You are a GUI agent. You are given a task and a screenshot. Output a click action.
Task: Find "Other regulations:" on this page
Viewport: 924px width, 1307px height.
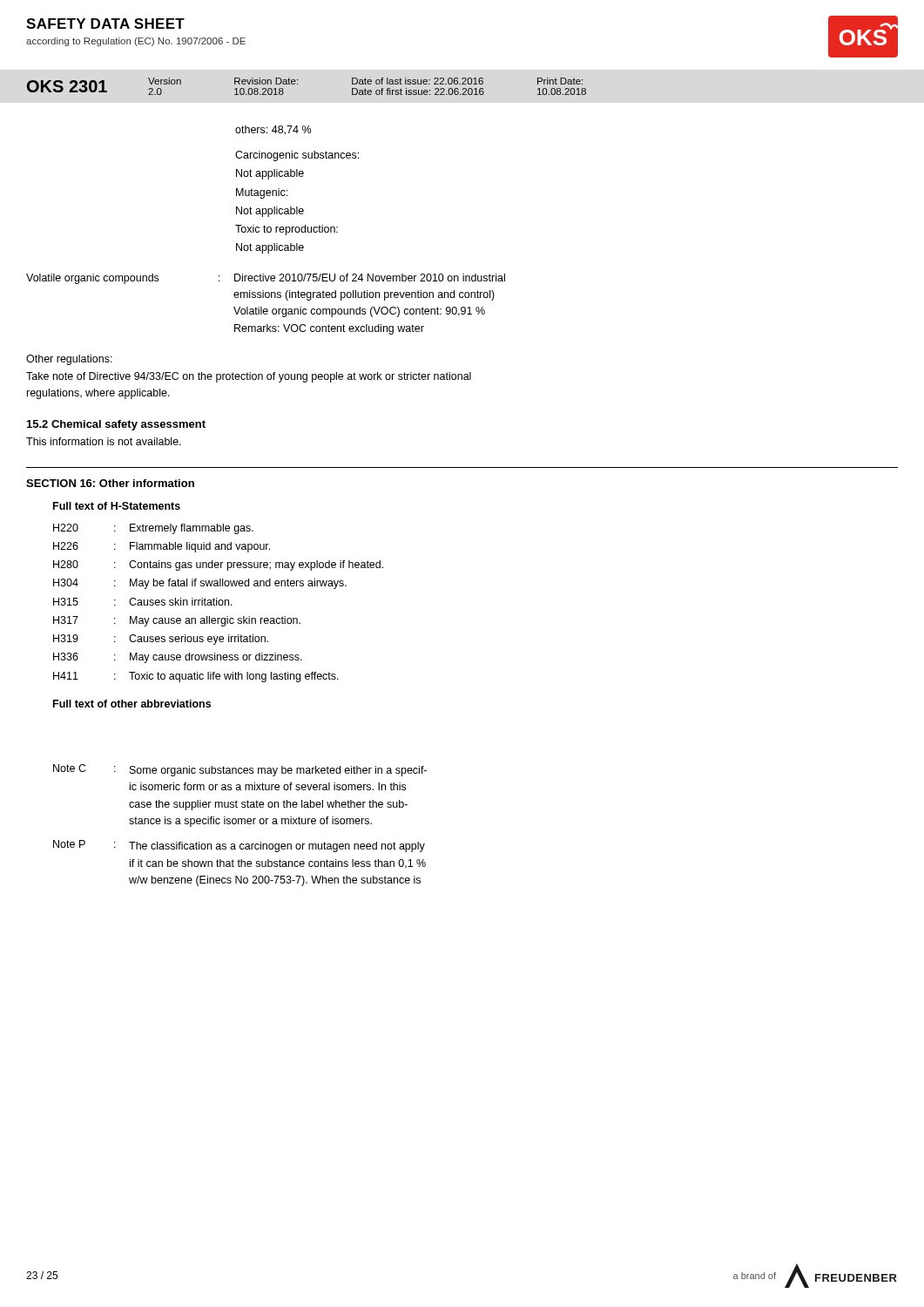coord(69,359)
